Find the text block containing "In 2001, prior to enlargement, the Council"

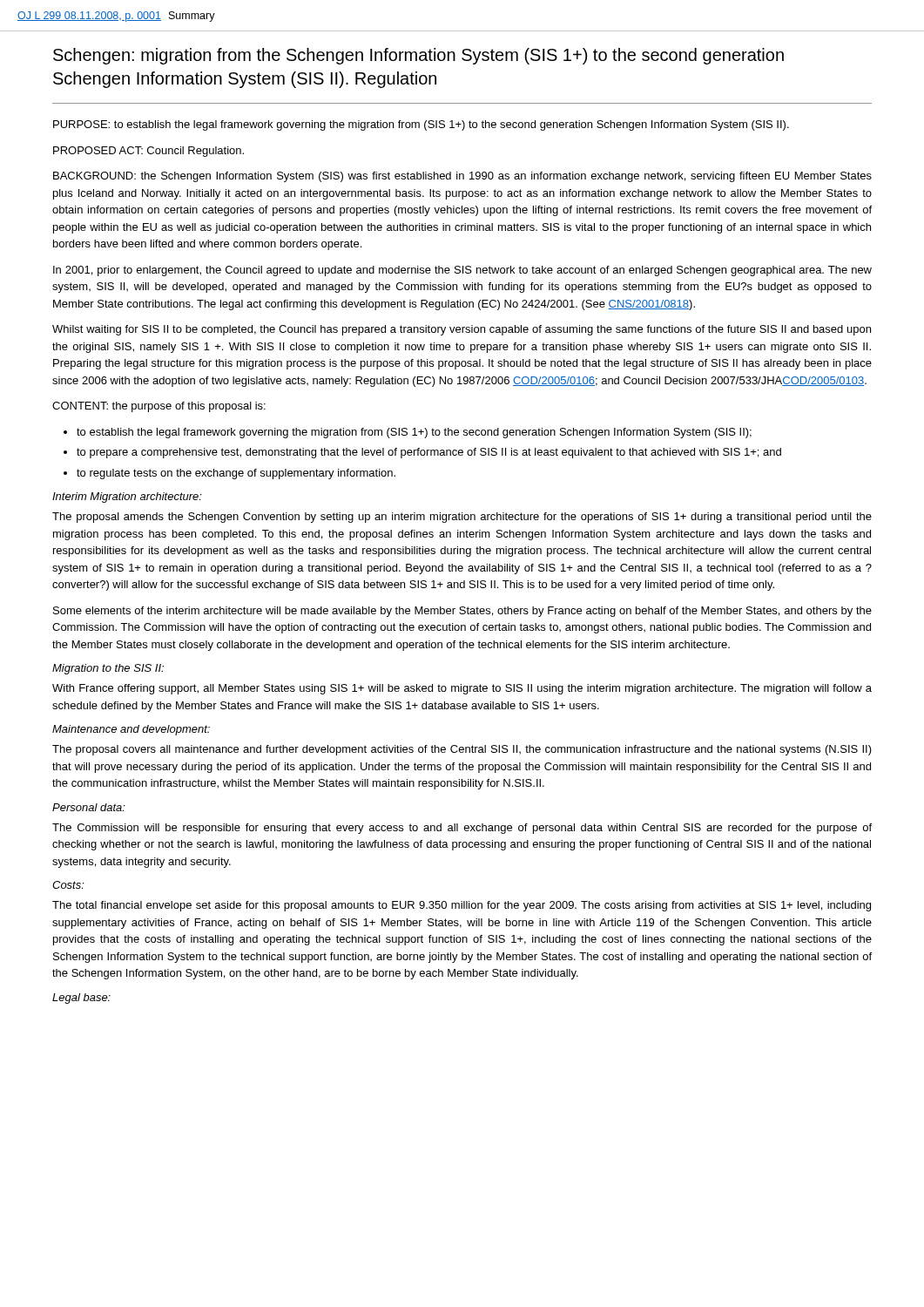(x=462, y=286)
